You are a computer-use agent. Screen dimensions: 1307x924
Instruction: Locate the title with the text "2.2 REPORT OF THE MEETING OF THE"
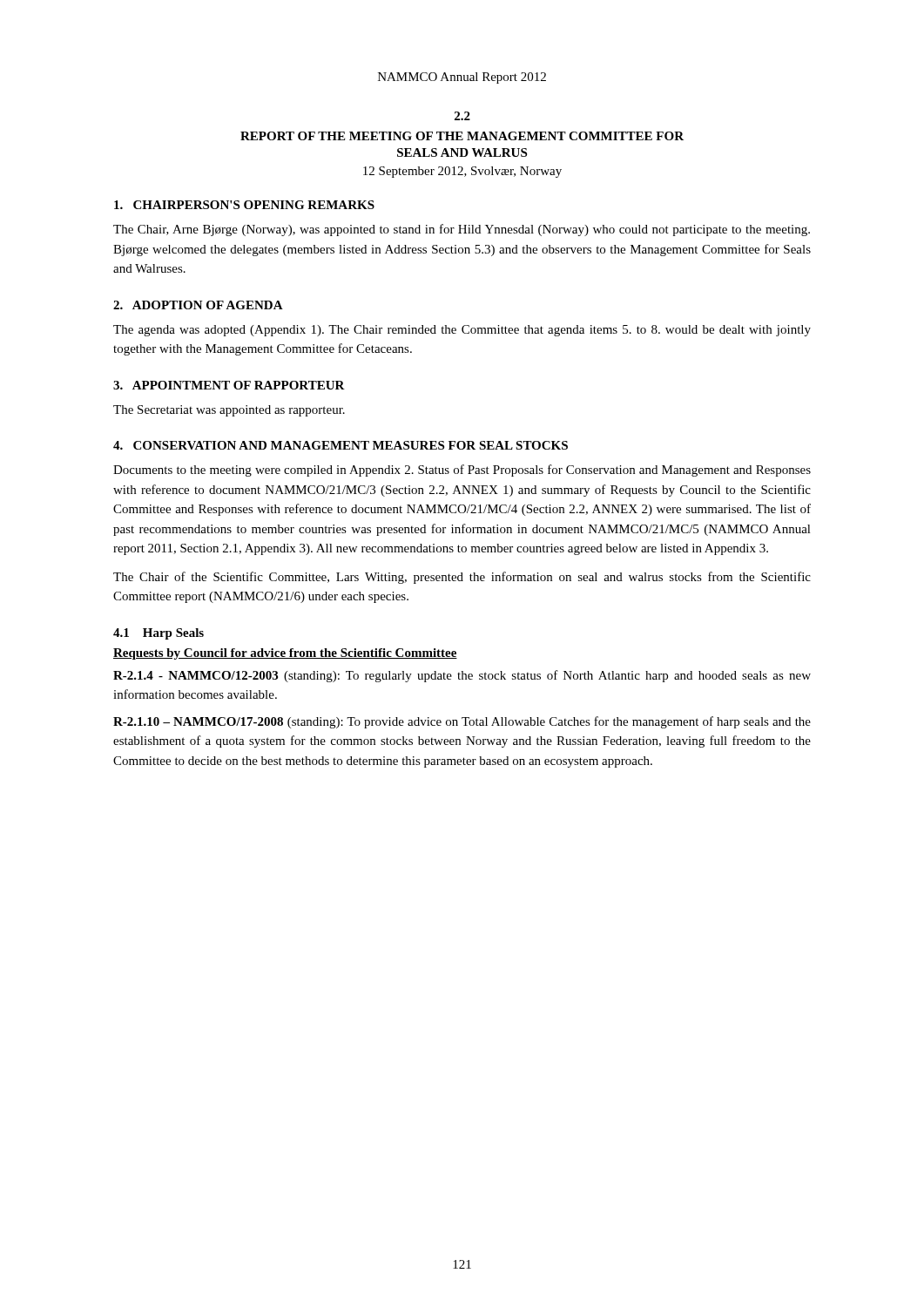[x=462, y=144]
